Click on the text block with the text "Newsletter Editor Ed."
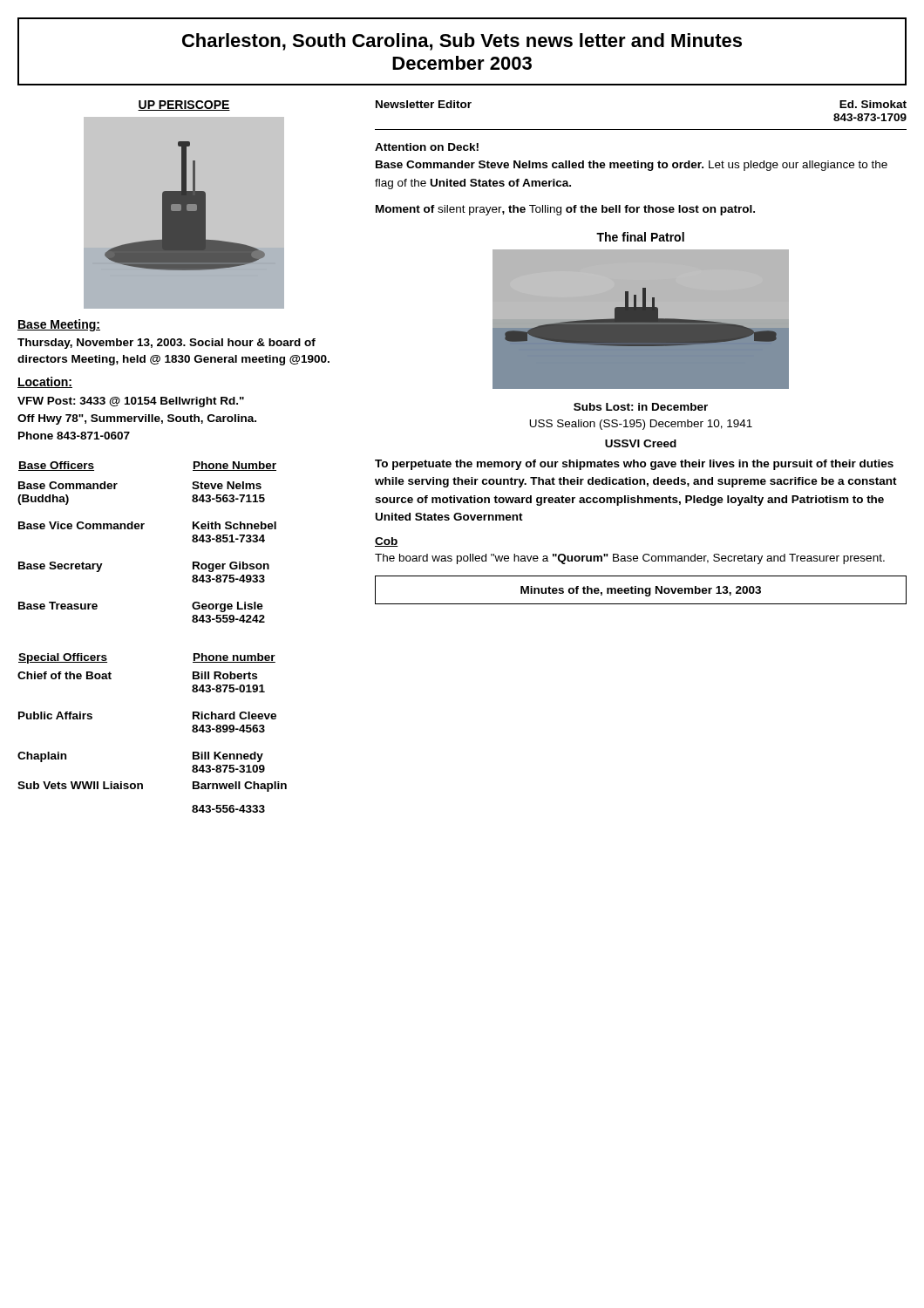Image resolution: width=924 pixels, height=1308 pixels. 420,103
